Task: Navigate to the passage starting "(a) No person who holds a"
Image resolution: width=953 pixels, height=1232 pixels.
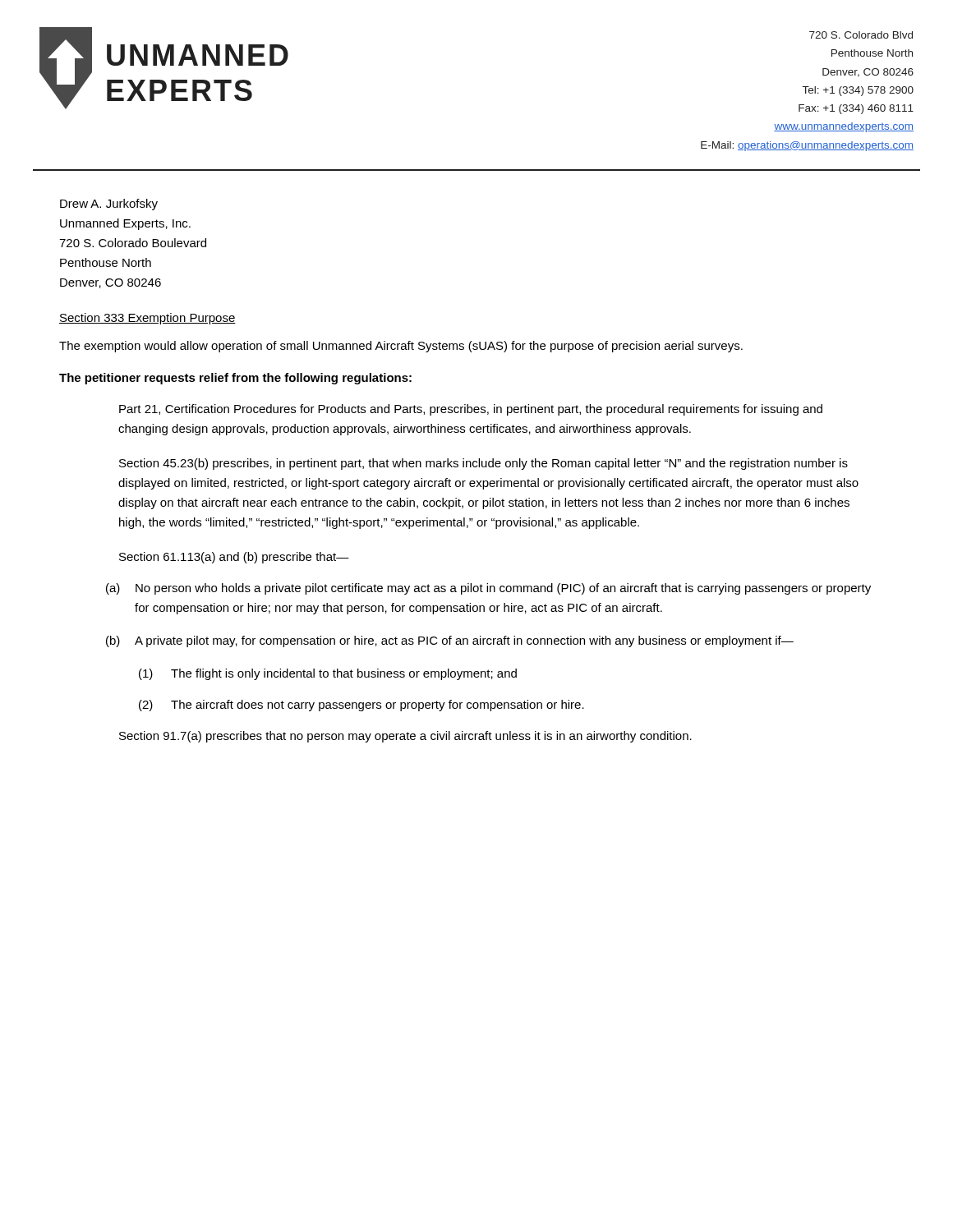Action: tap(491, 598)
